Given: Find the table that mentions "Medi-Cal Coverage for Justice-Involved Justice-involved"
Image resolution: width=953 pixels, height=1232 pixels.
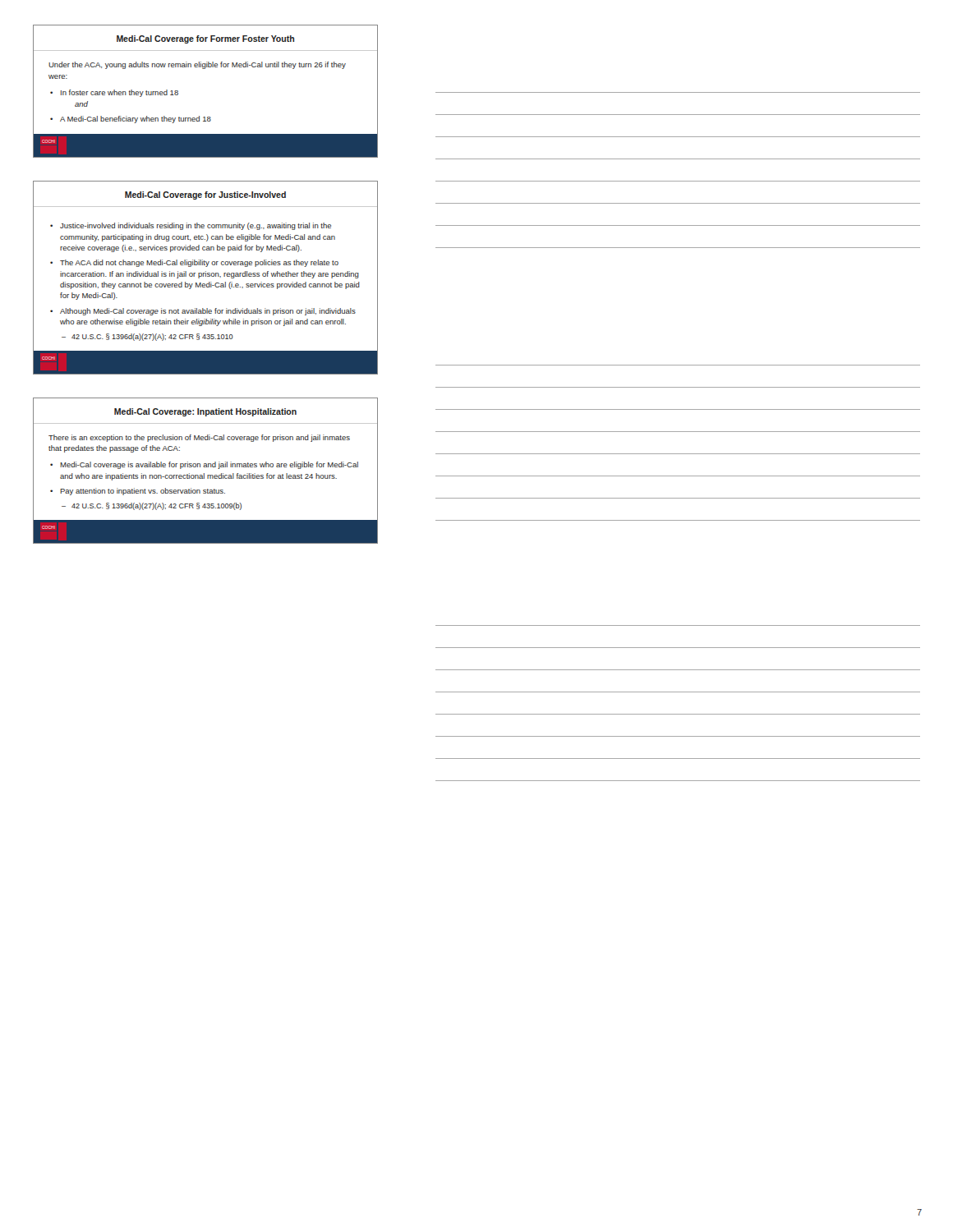Looking at the screenshot, I should [x=205, y=278].
